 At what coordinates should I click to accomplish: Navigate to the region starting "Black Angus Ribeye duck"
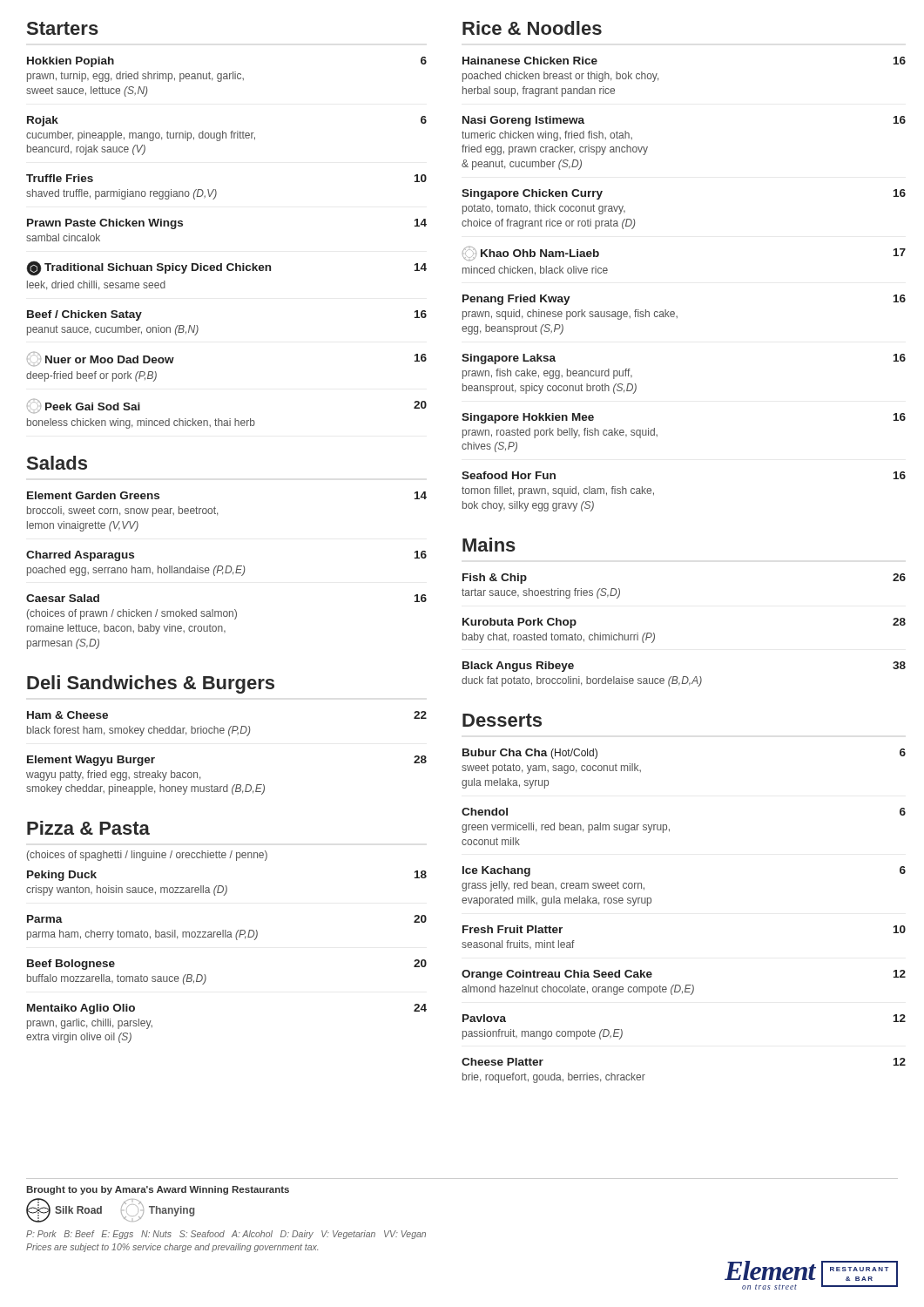[684, 674]
